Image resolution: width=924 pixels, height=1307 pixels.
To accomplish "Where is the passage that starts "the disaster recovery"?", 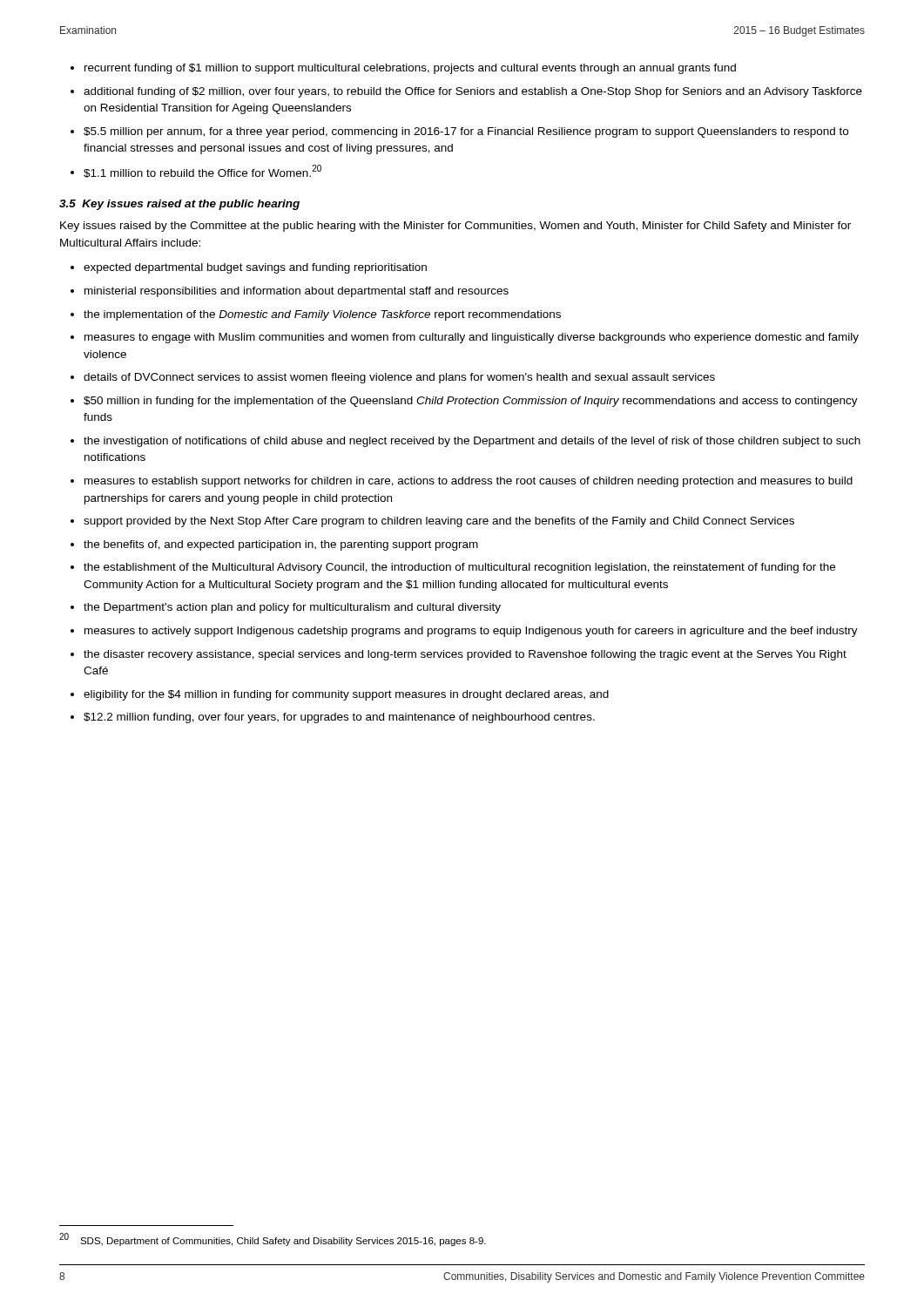I will tap(465, 662).
